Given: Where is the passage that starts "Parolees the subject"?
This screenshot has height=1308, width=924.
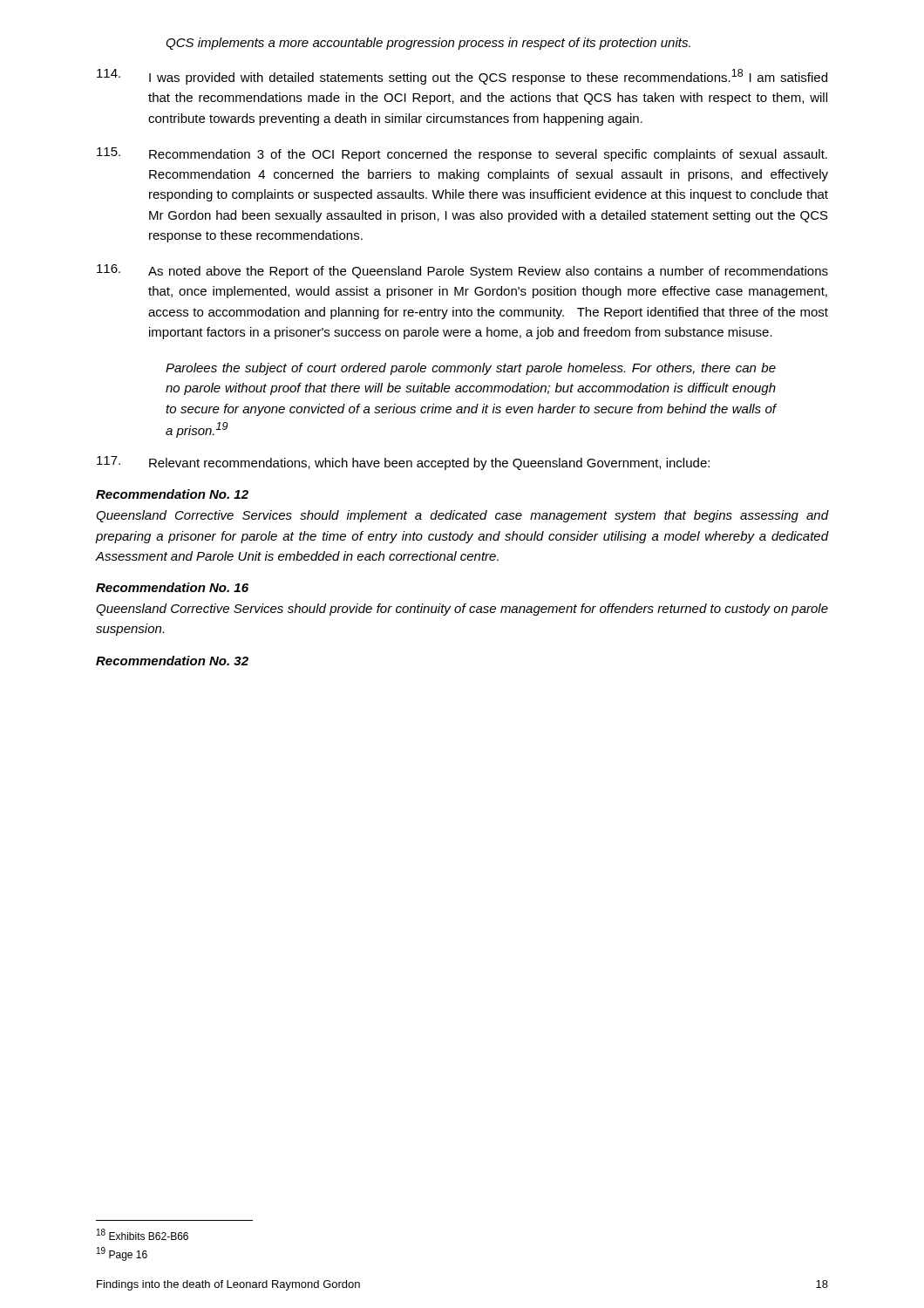Looking at the screenshot, I should pos(471,399).
